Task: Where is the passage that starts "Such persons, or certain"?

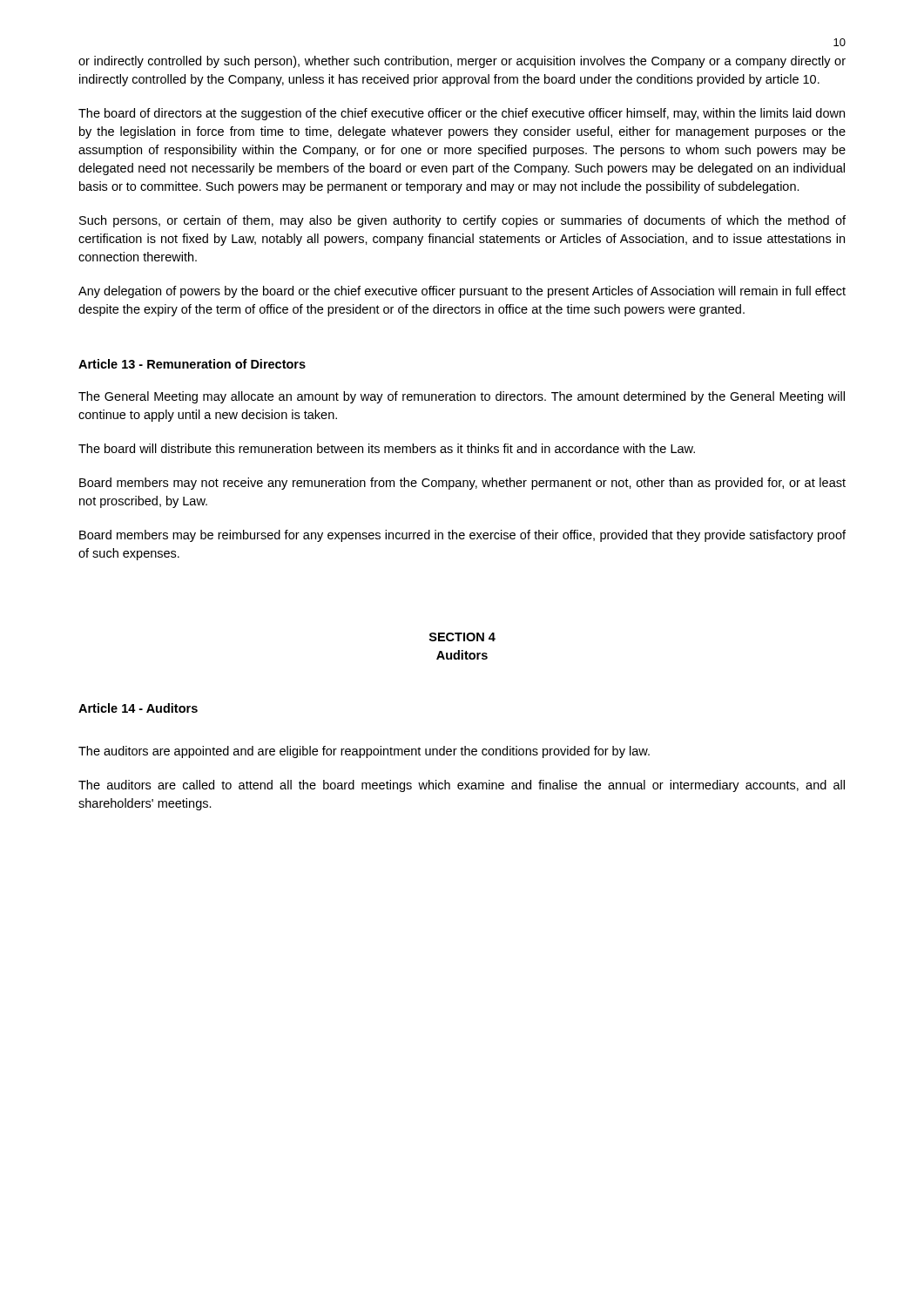Action: click(462, 239)
